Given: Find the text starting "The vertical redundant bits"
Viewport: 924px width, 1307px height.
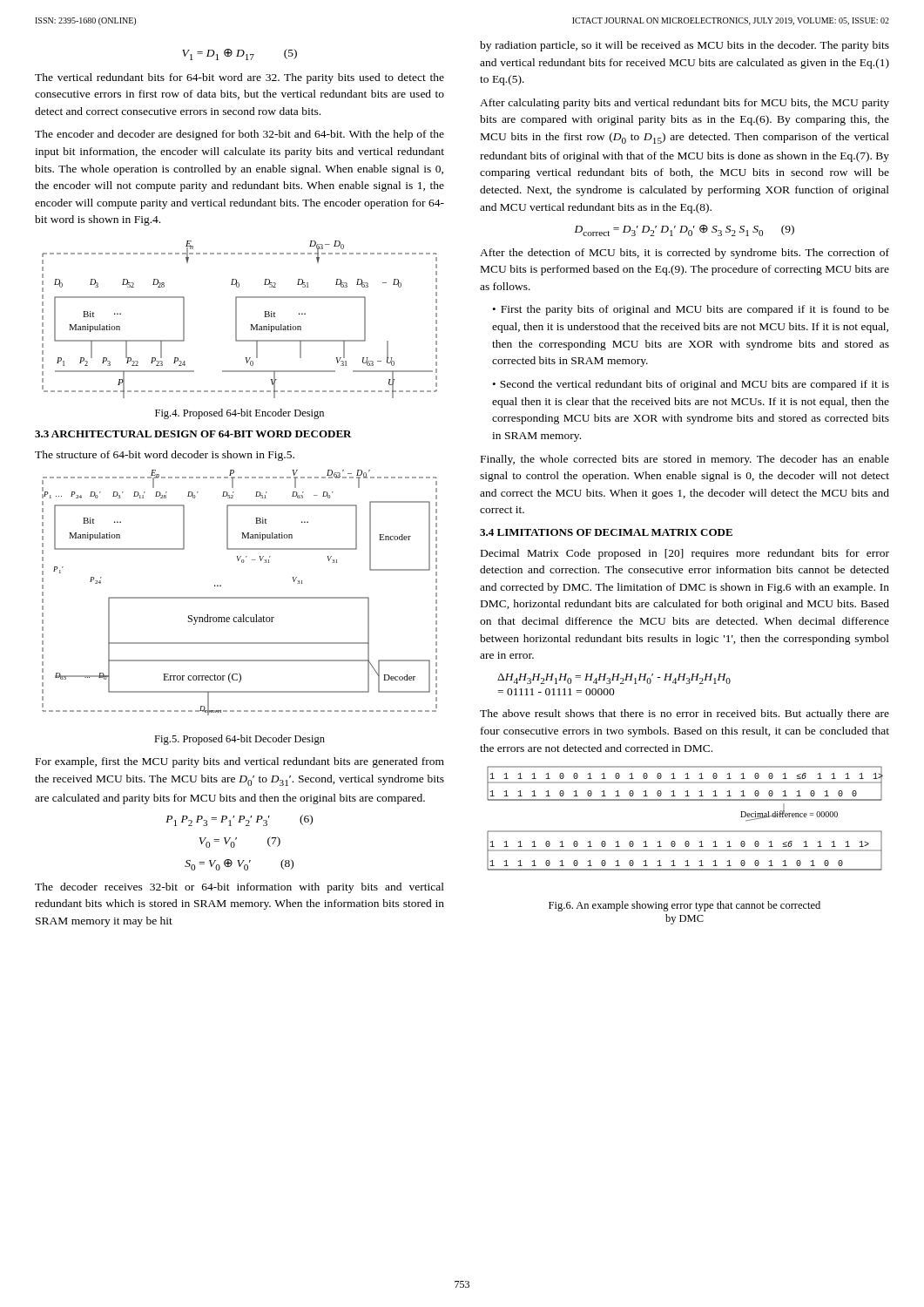Looking at the screenshot, I should pos(240,94).
